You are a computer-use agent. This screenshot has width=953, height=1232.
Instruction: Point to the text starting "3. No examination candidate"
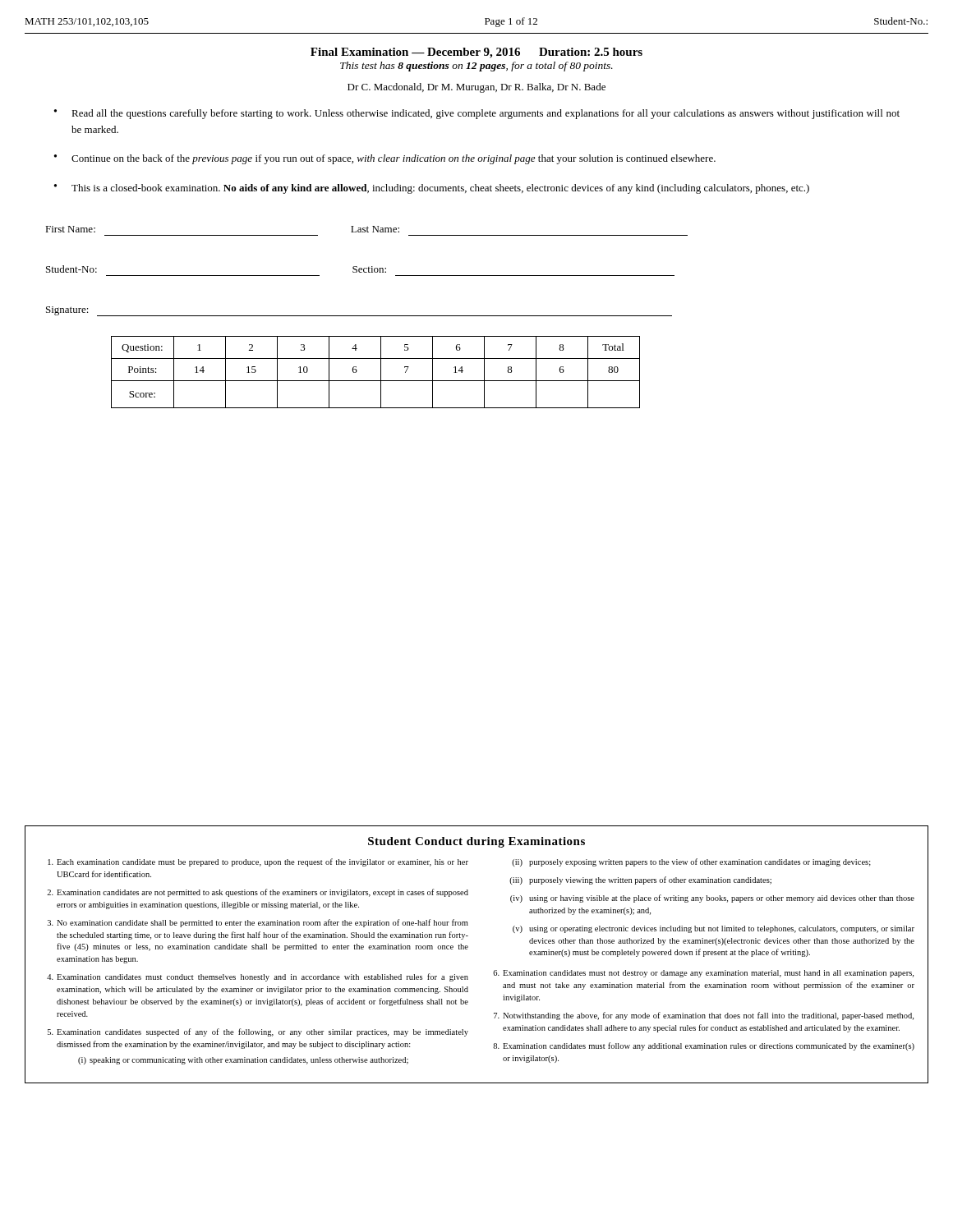pyautogui.click(x=253, y=942)
